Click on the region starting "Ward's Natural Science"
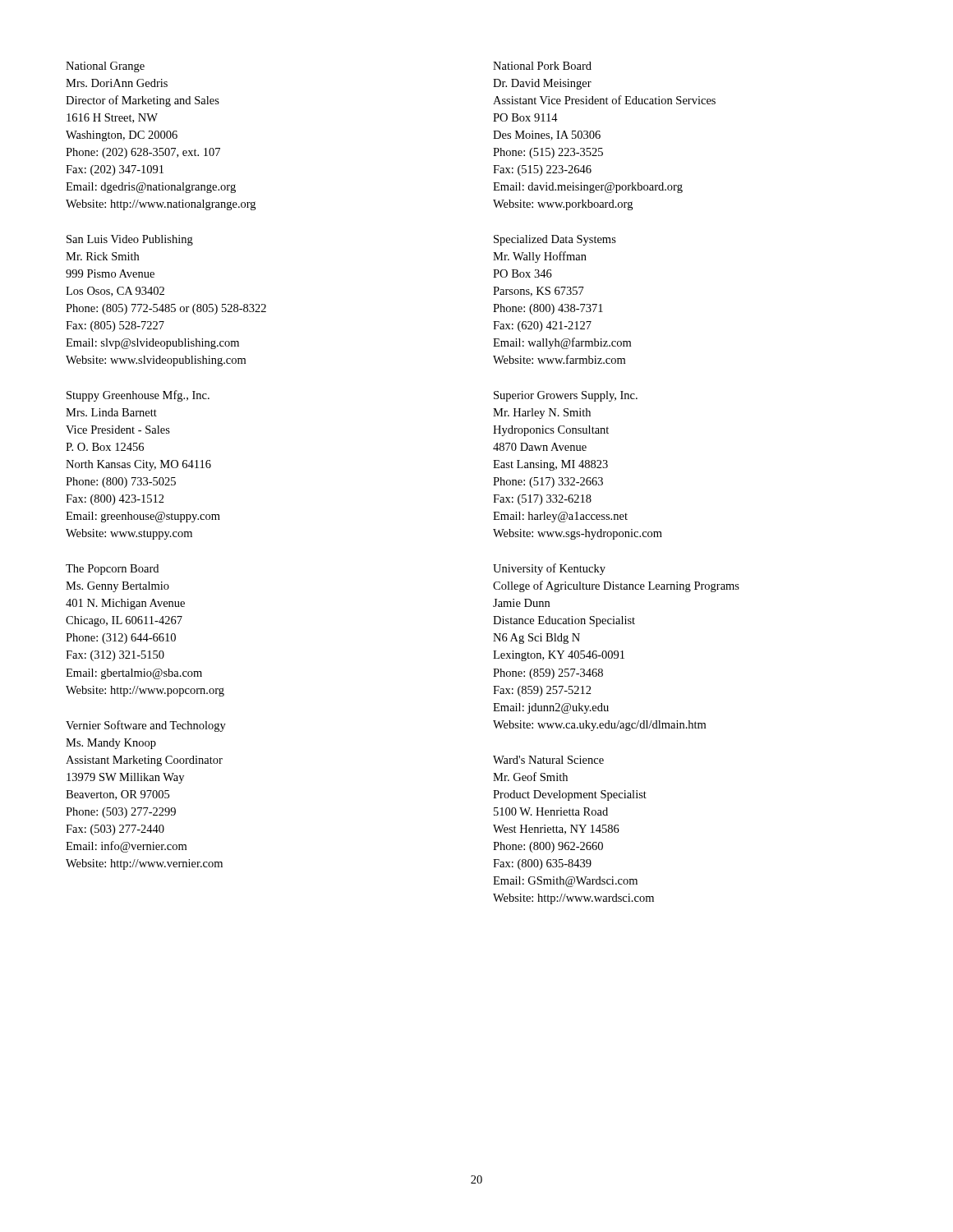The image size is (953, 1232). tap(548, 760)
